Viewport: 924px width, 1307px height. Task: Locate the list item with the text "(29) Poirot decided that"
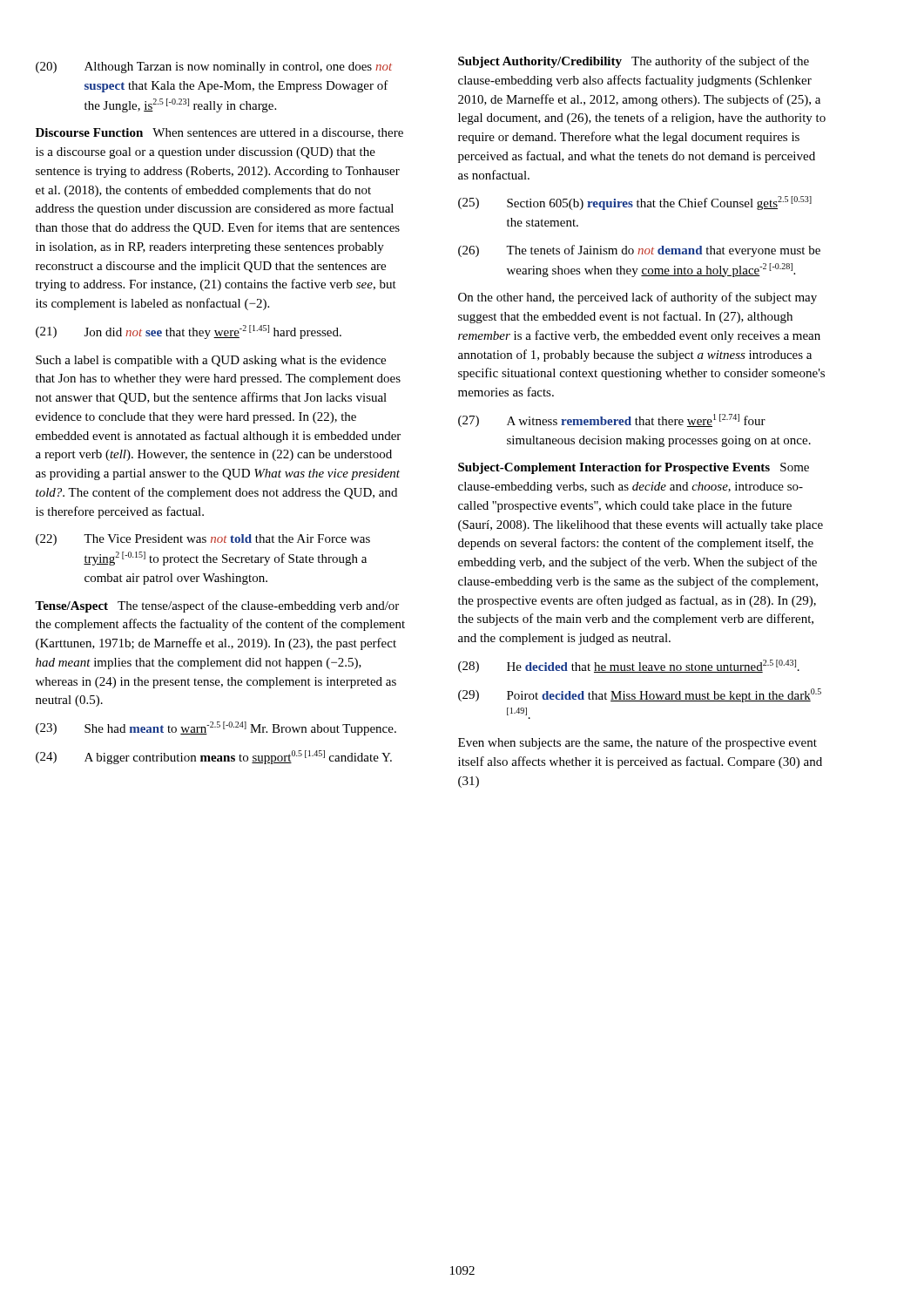pyautogui.click(x=643, y=705)
